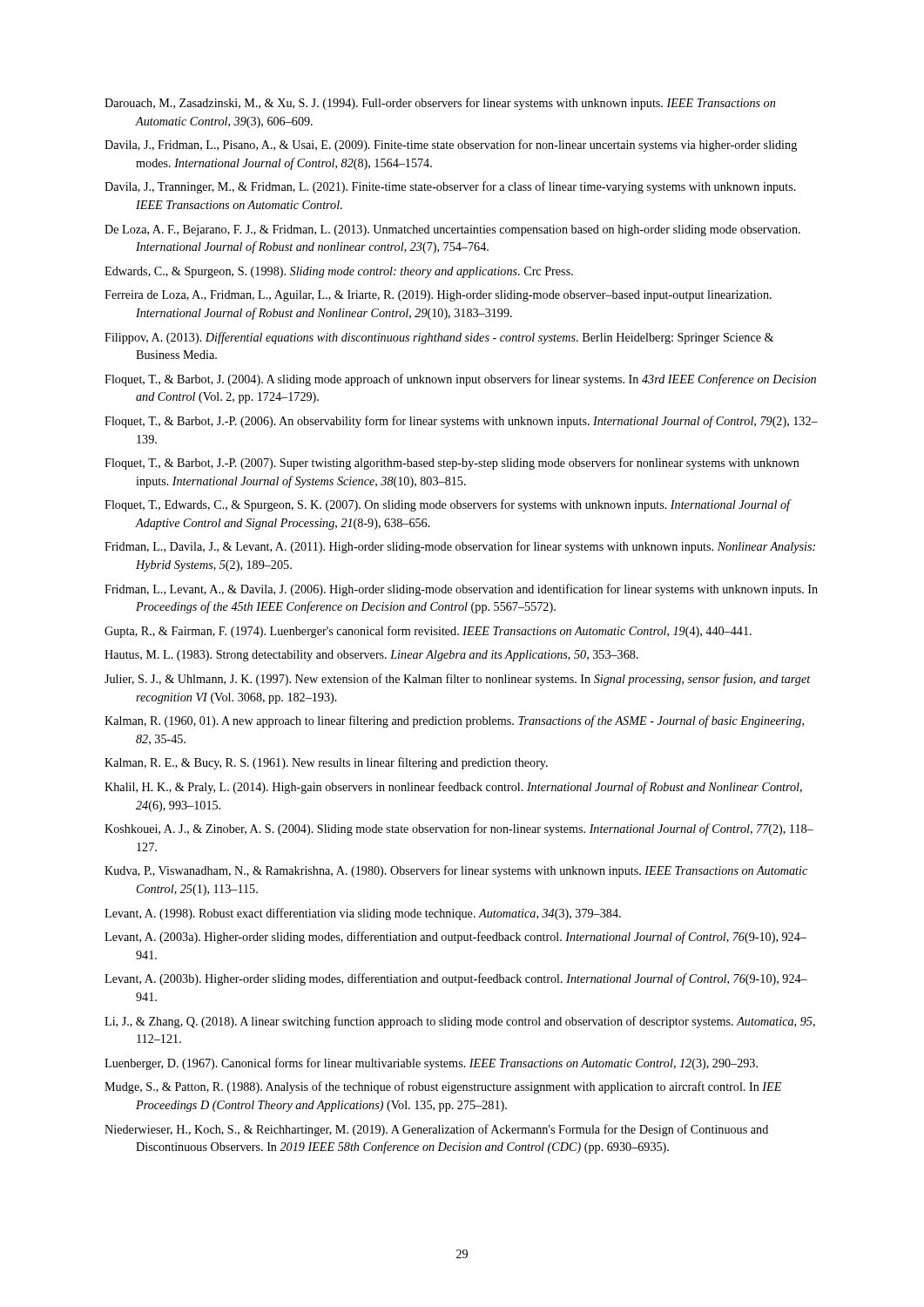Navigate to the element starting "Kalman, R. E., & Bucy, R."
Screen dimensions: 1307x924
click(x=326, y=763)
